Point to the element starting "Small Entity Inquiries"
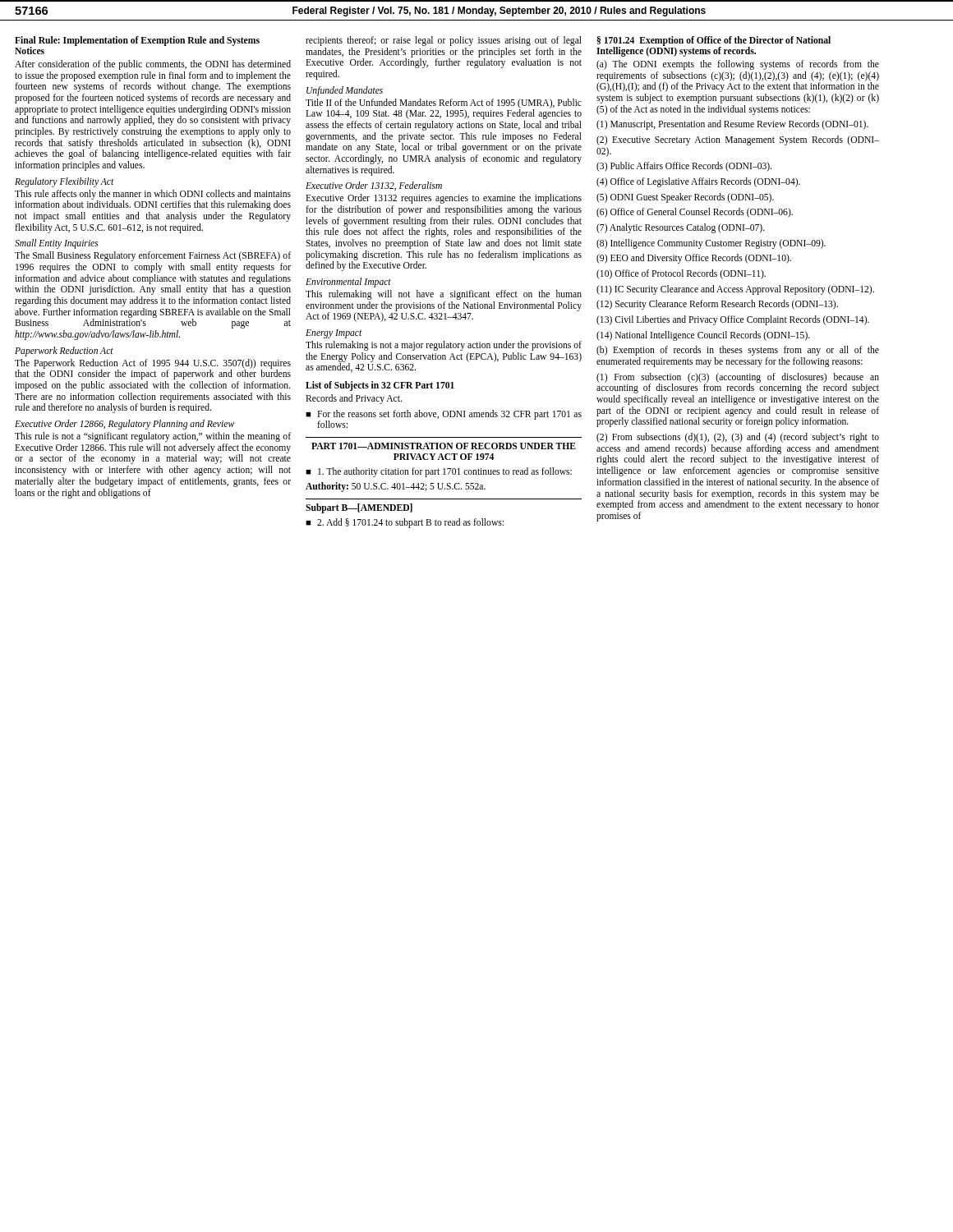The height and width of the screenshot is (1232, 953). click(x=57, y=244)
